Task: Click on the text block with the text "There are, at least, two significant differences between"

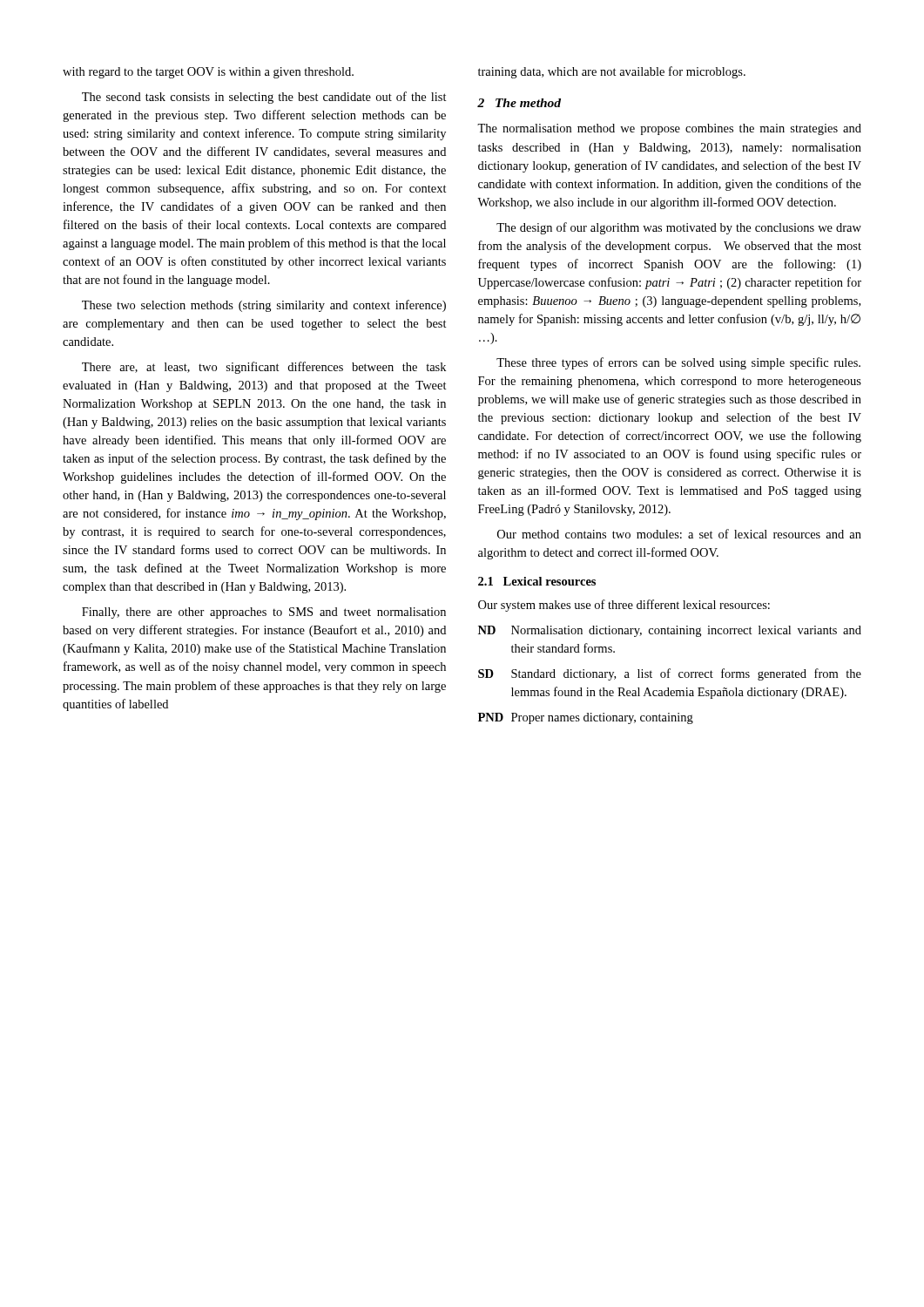Action: click(x=255, y=477)
